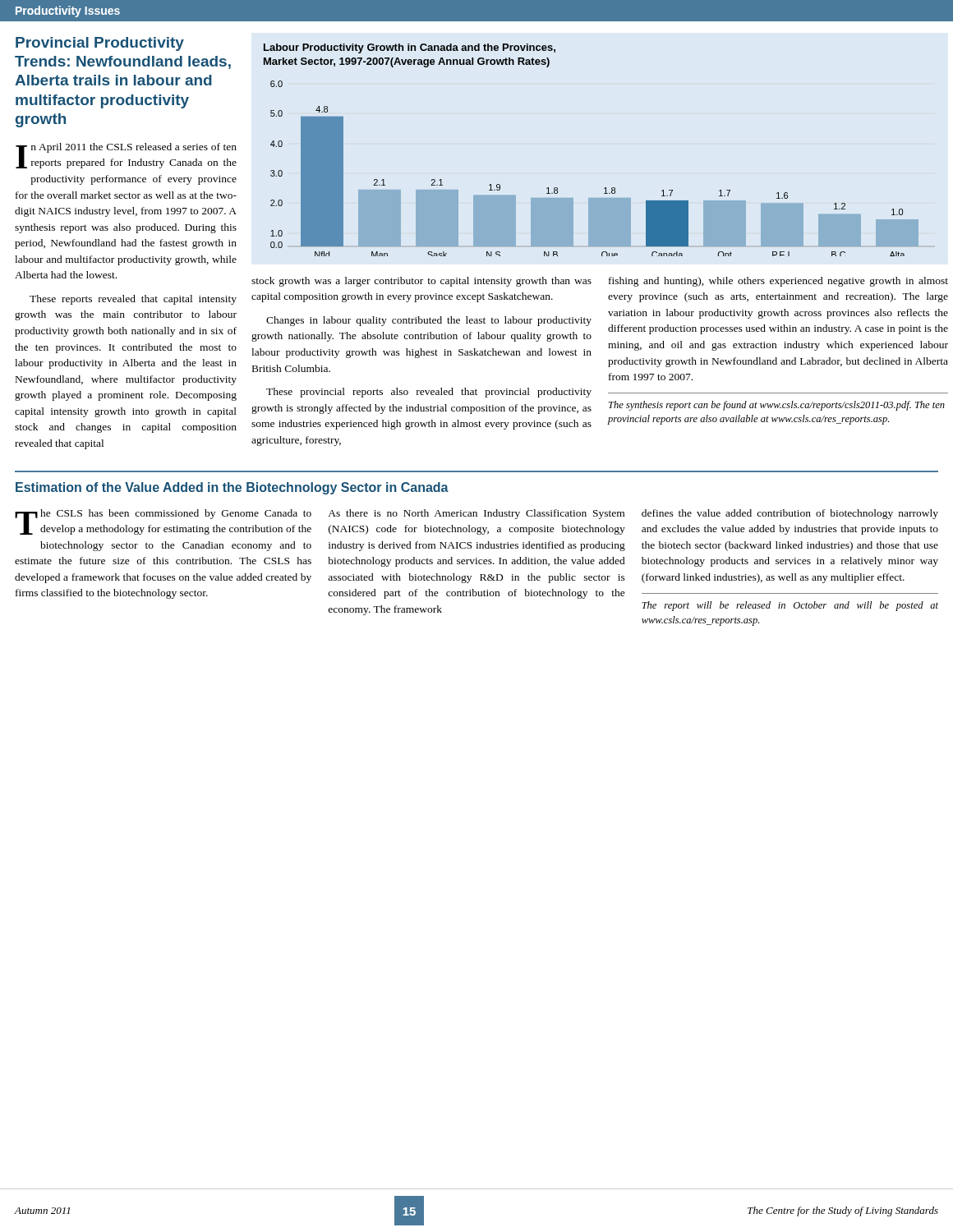Point to the title beginning "Provincial Productivity Trends: Newfoundland leads,"

tap(123, 80)
